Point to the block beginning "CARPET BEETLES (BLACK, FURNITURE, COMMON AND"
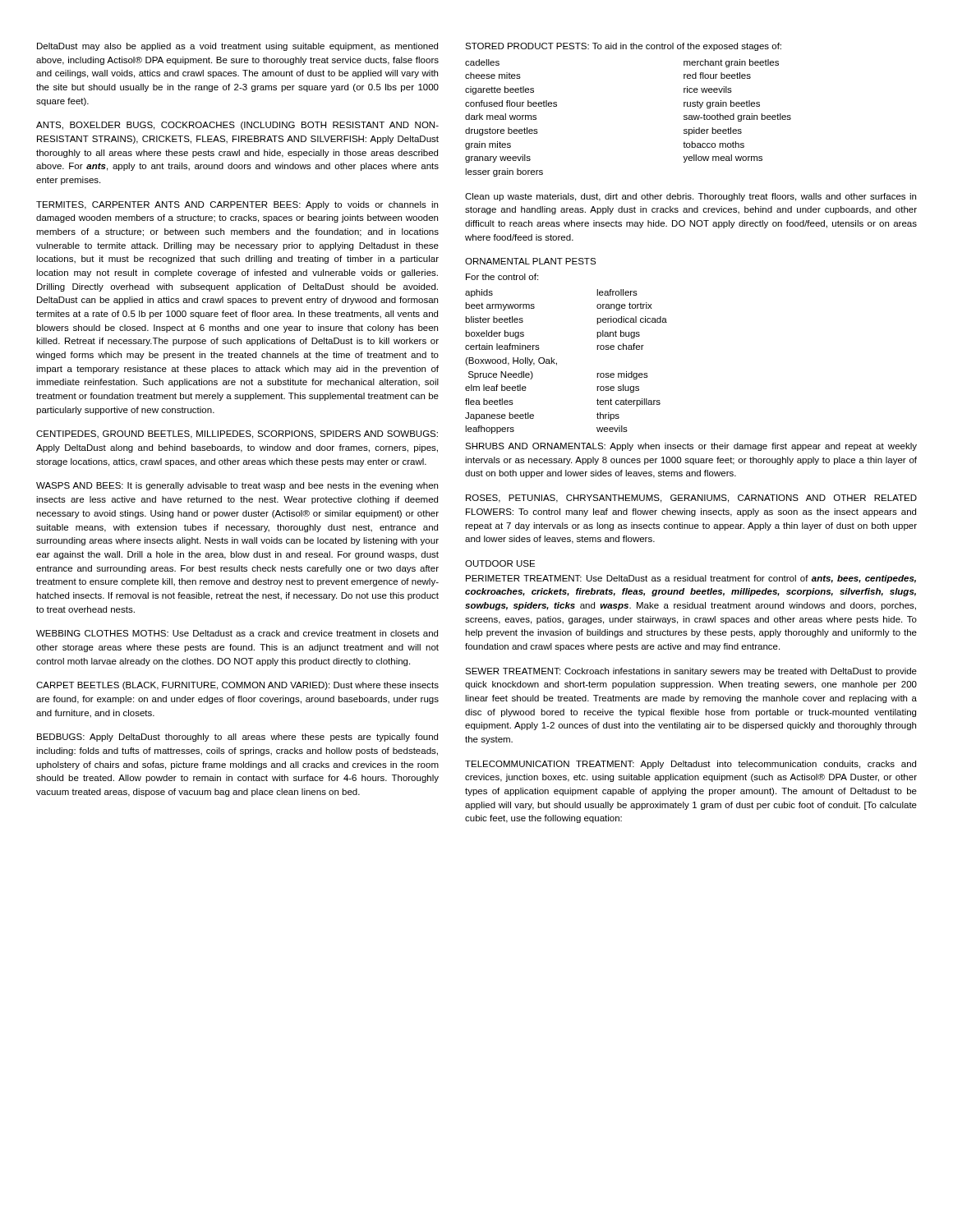This screenshot has height=1232, width=953. pyautogui.click(x=237, y=699)
